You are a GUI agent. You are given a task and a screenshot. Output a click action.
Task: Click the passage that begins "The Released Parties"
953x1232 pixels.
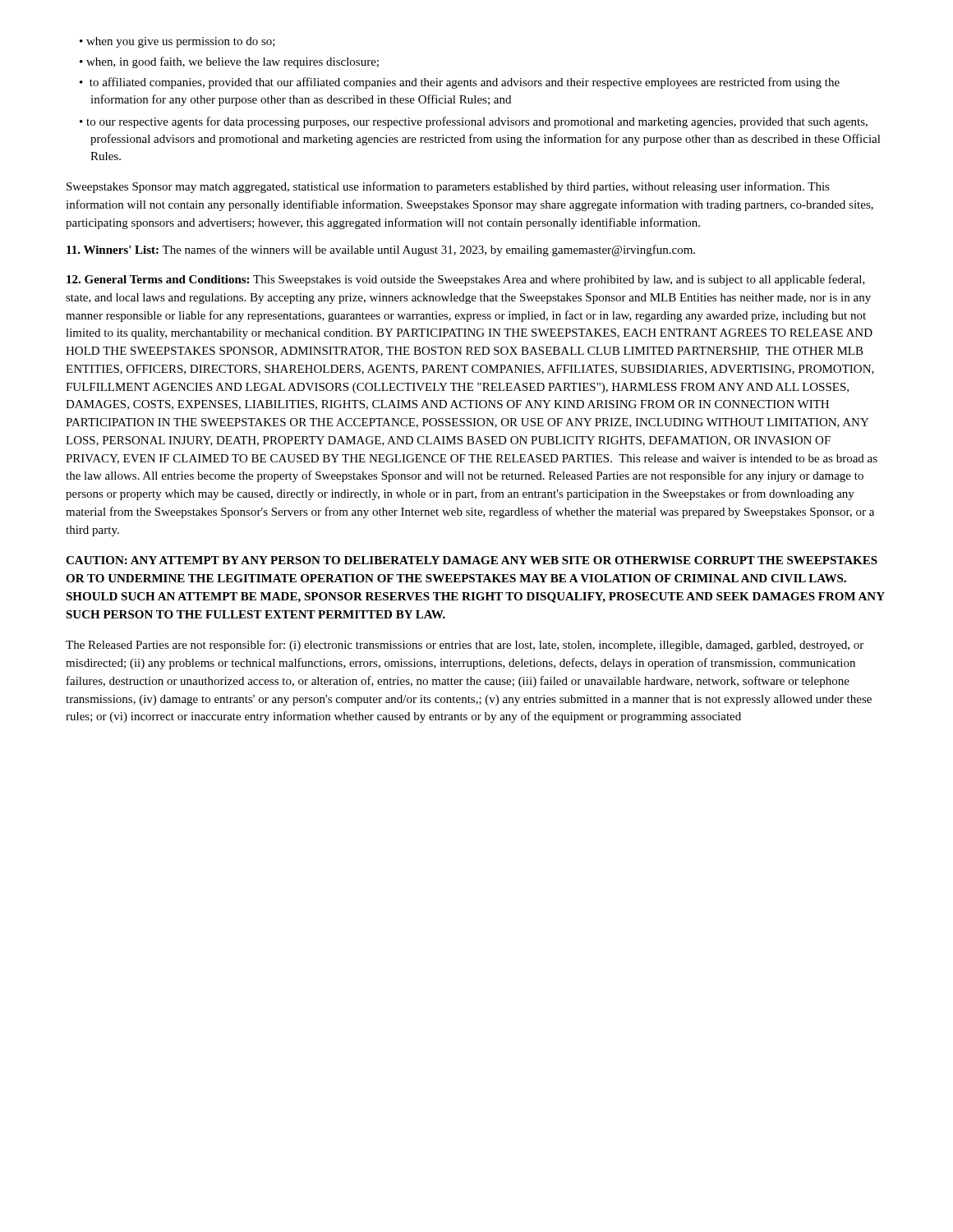(x=469, y=681)
